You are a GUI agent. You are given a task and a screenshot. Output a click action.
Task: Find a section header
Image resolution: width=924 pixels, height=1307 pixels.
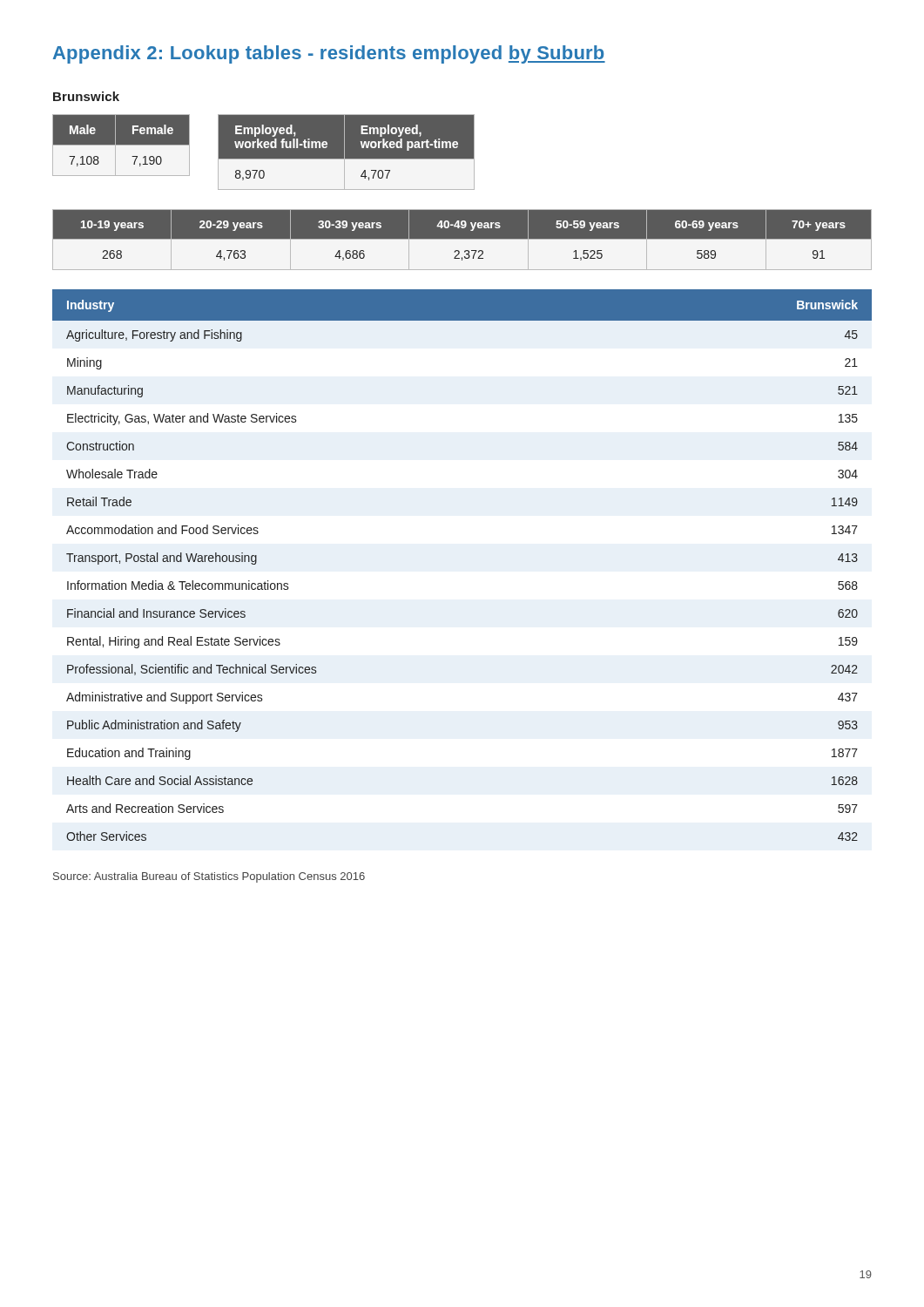pos(462,96)
